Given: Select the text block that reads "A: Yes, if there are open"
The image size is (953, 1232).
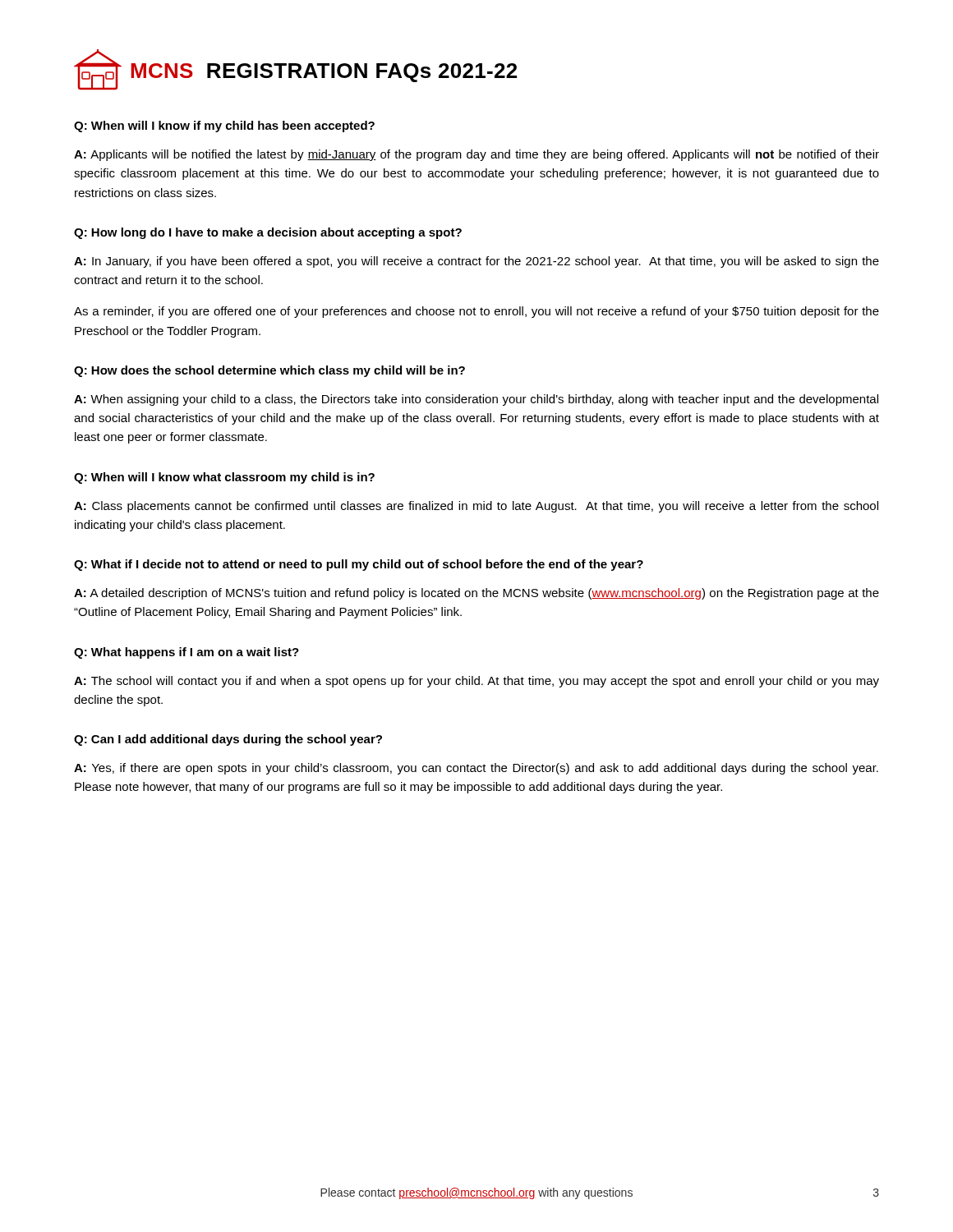Looking at the screenshot, I should pos(476,777).
